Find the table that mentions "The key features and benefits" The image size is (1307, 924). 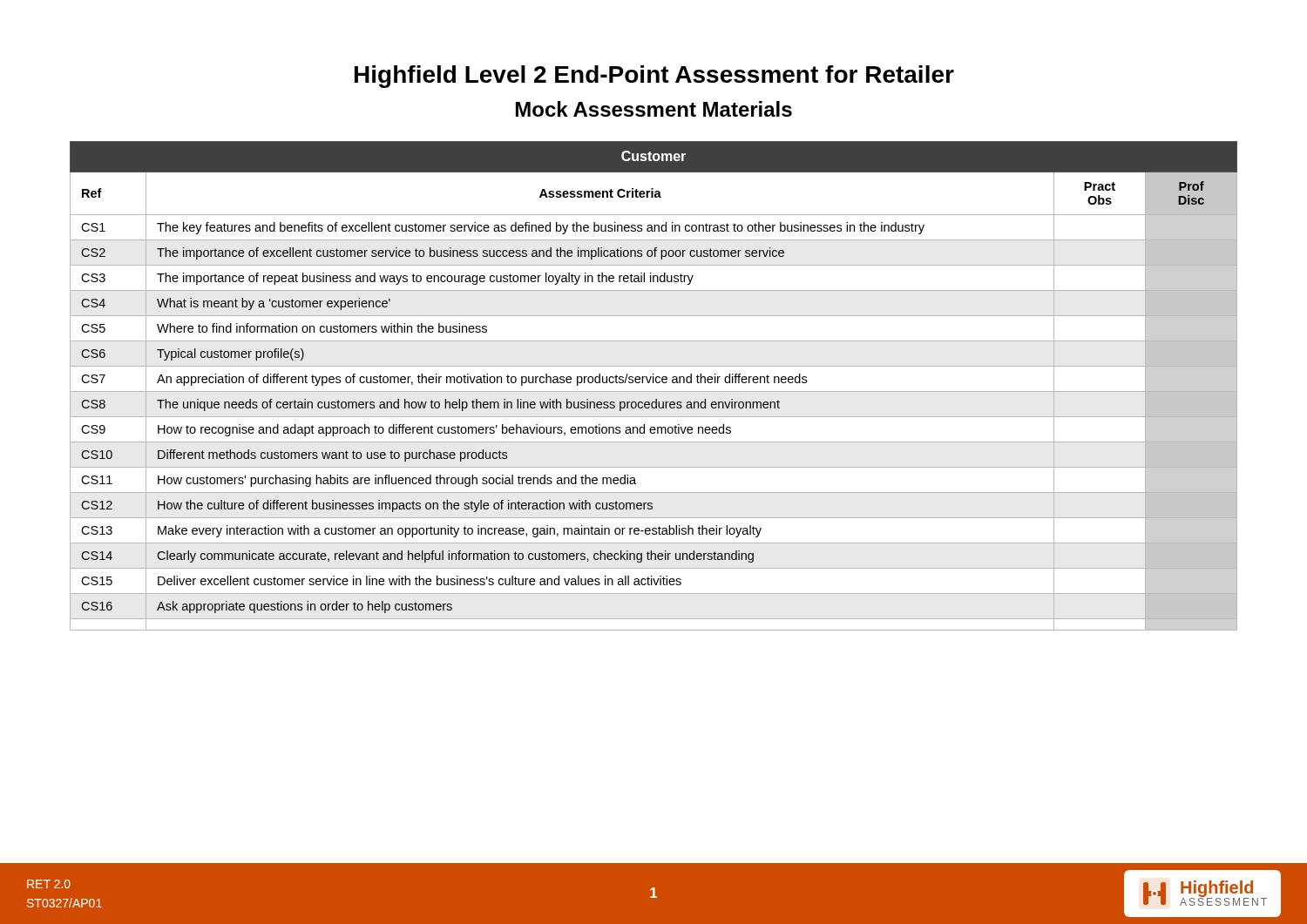pos(654,386)
